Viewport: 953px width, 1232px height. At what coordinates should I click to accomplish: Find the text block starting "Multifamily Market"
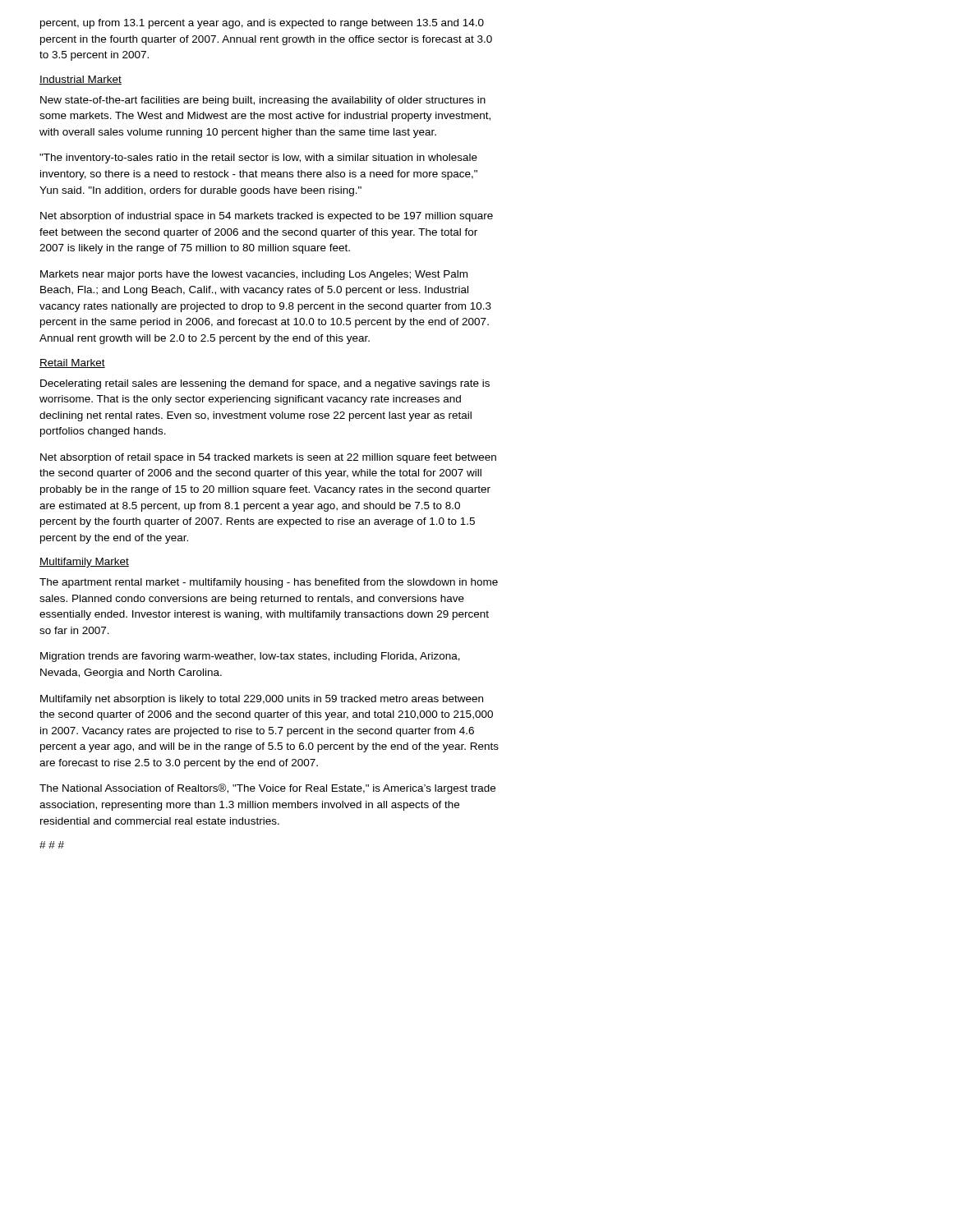pyautogui.click(x=84, y=562)
